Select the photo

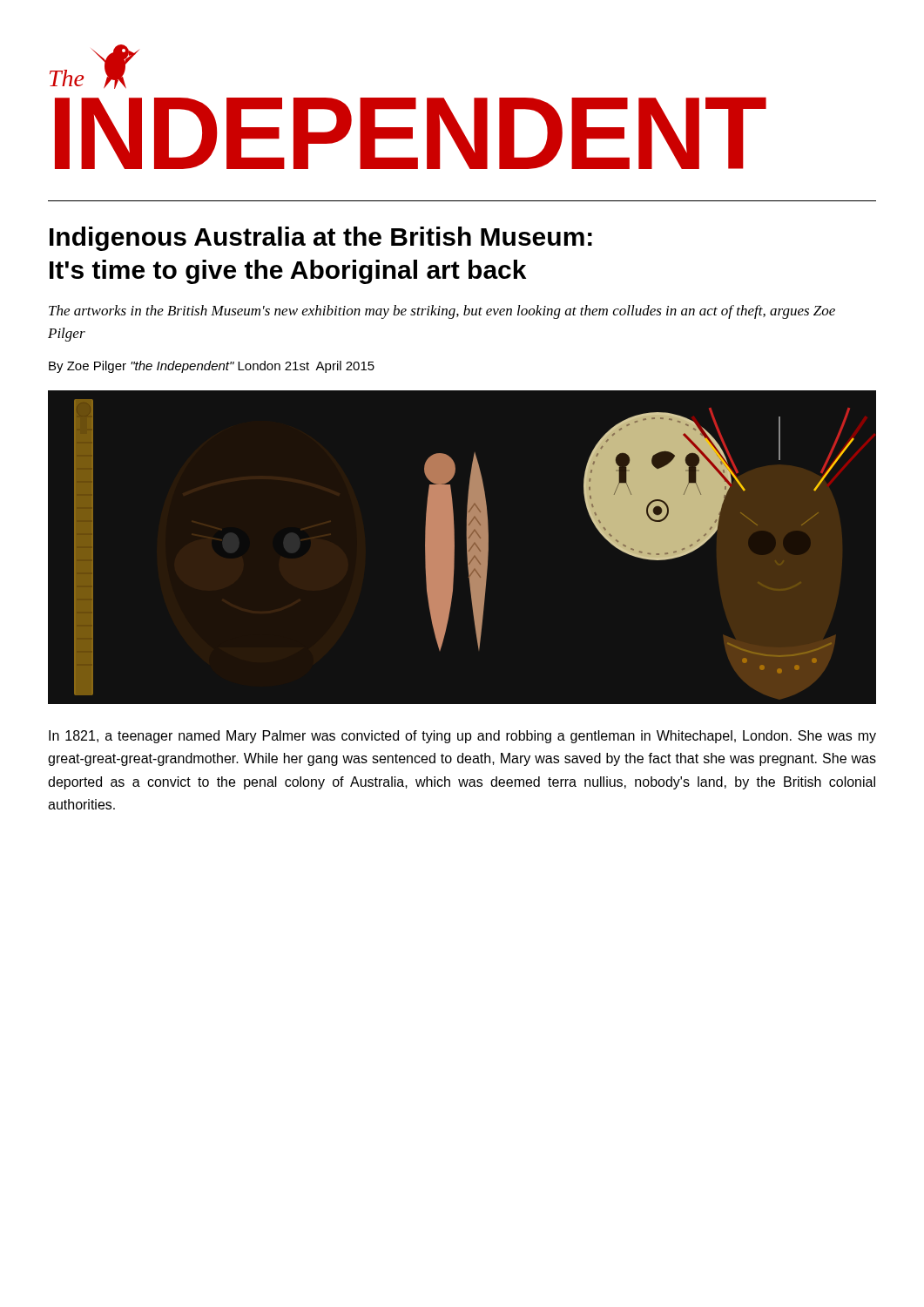[462, 547]
